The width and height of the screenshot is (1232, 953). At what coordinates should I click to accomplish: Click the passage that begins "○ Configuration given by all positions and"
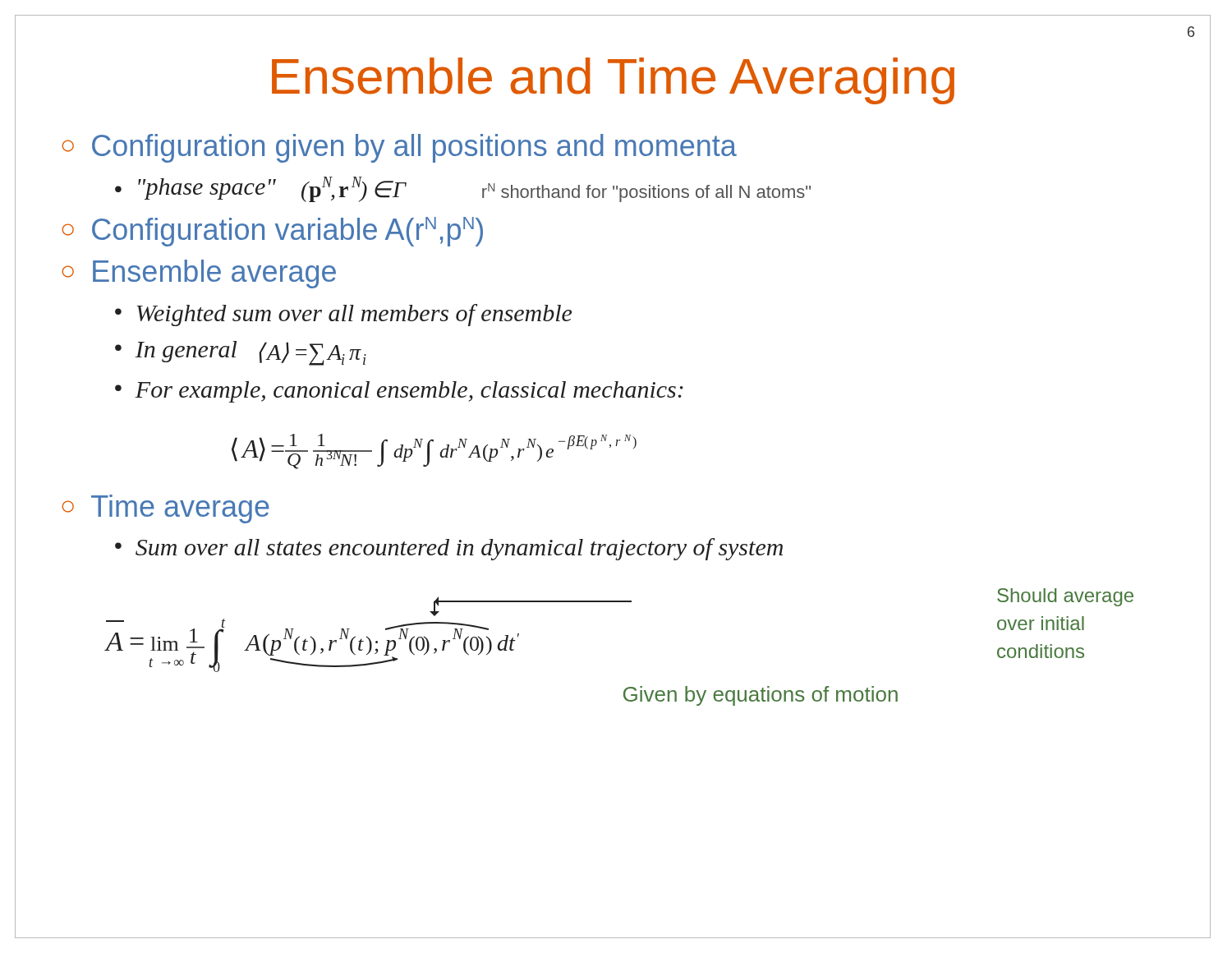[398, 146]
